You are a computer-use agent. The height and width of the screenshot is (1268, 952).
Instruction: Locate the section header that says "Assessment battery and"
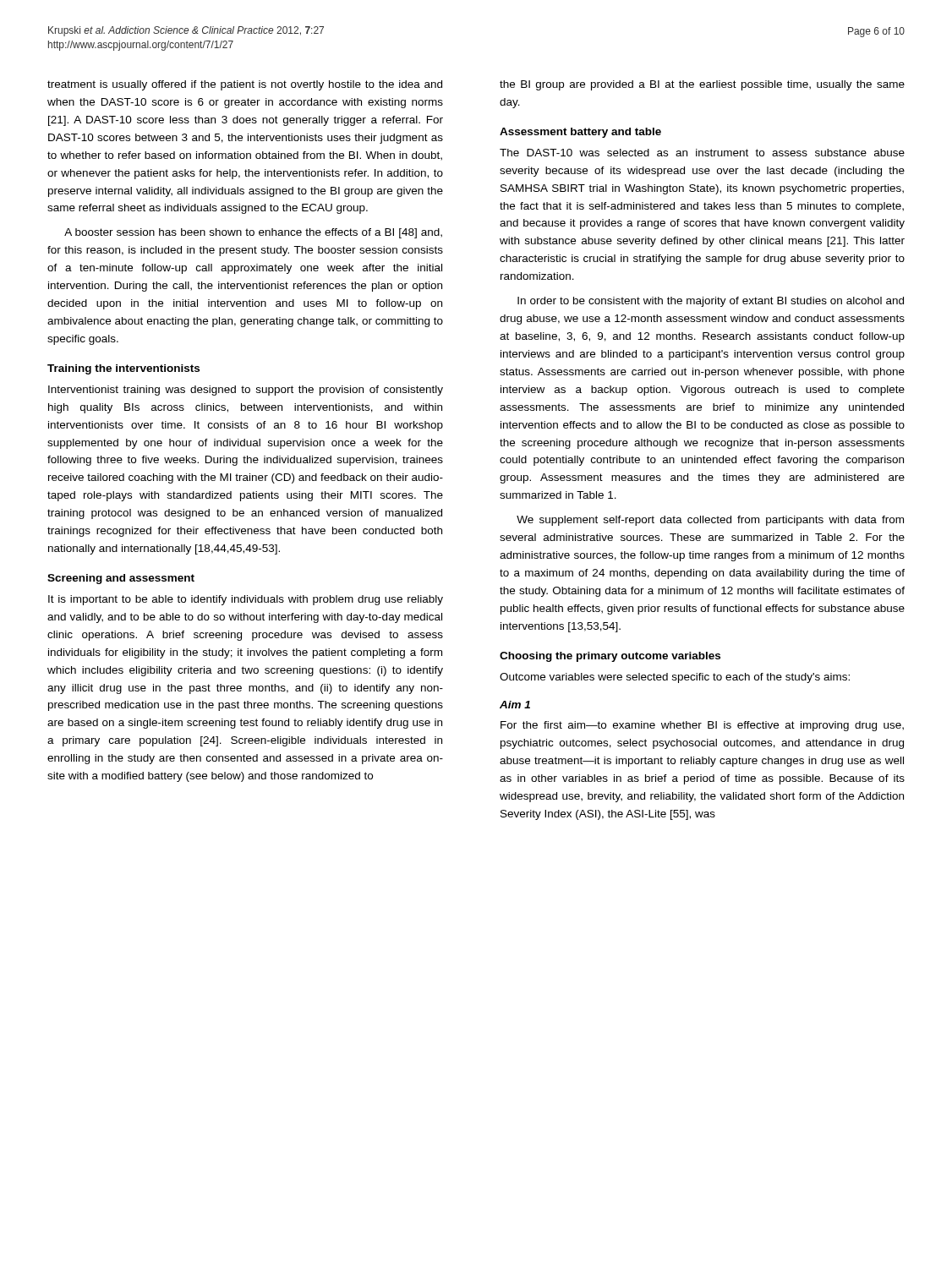tap(580, 133)
